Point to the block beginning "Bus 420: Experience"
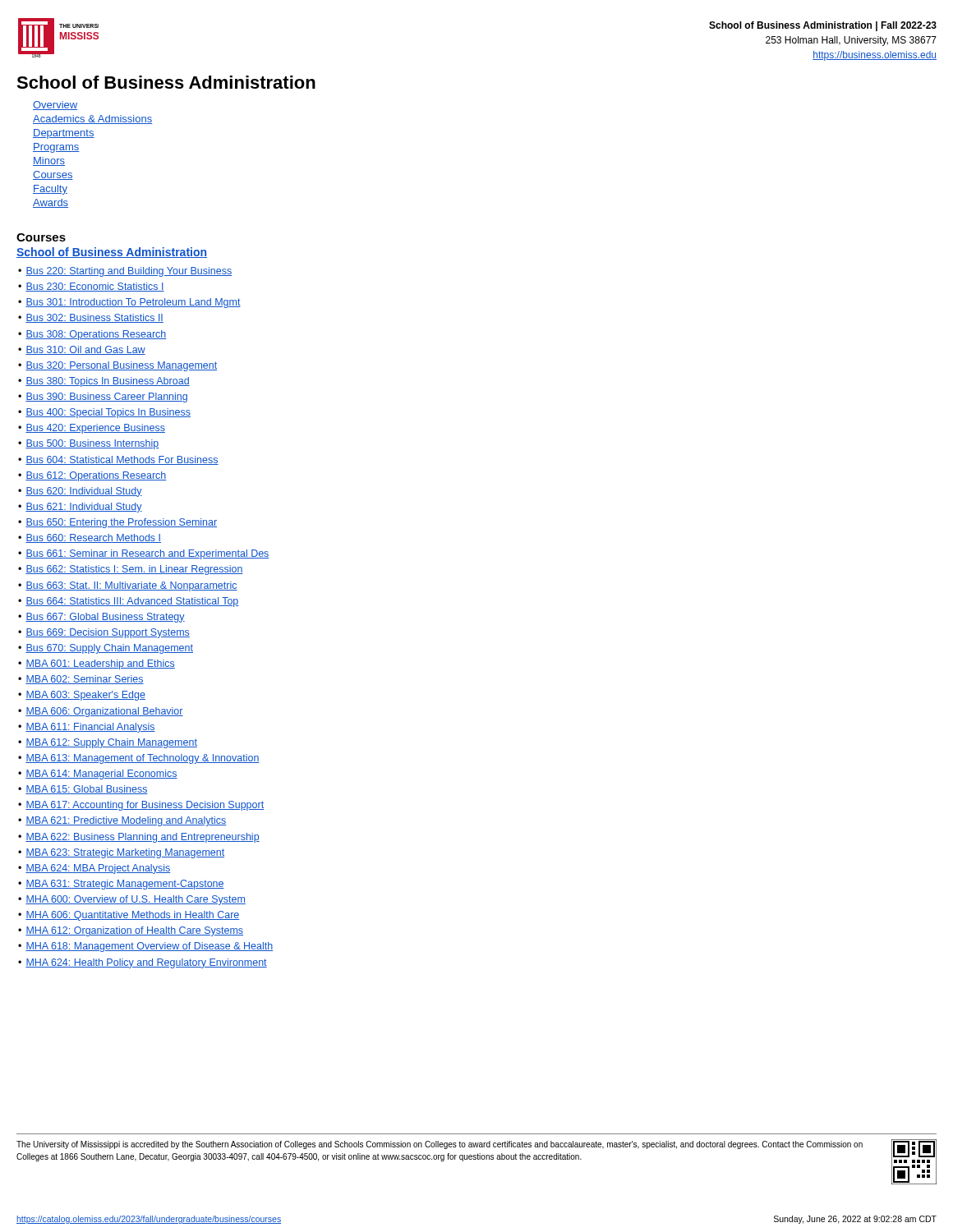Image resolution: width=953 pixels, height=1232 pixels. (95, 428)
